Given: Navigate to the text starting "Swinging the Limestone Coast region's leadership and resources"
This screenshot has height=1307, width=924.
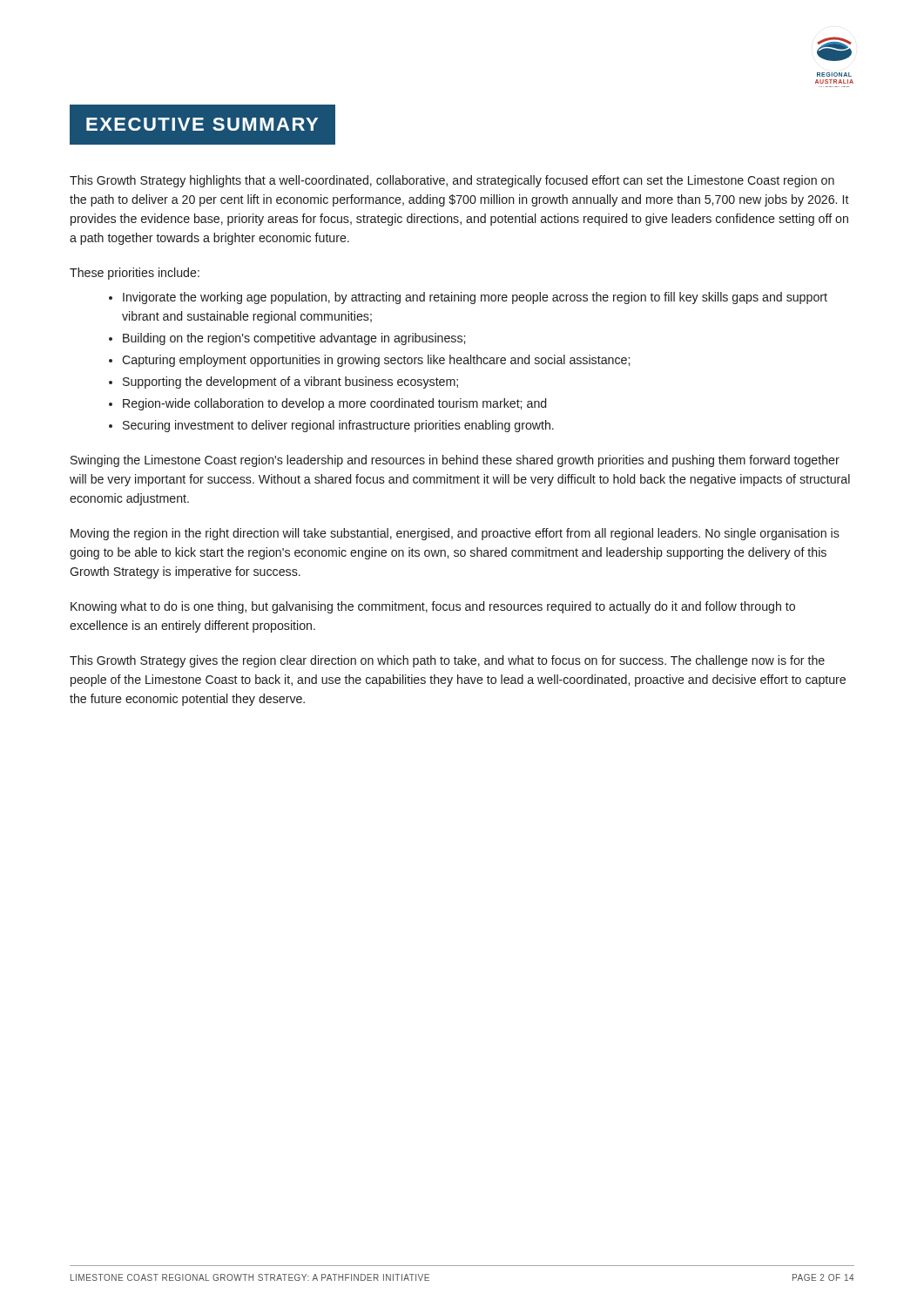Looking at the screenshot, I should click(460, 479).
